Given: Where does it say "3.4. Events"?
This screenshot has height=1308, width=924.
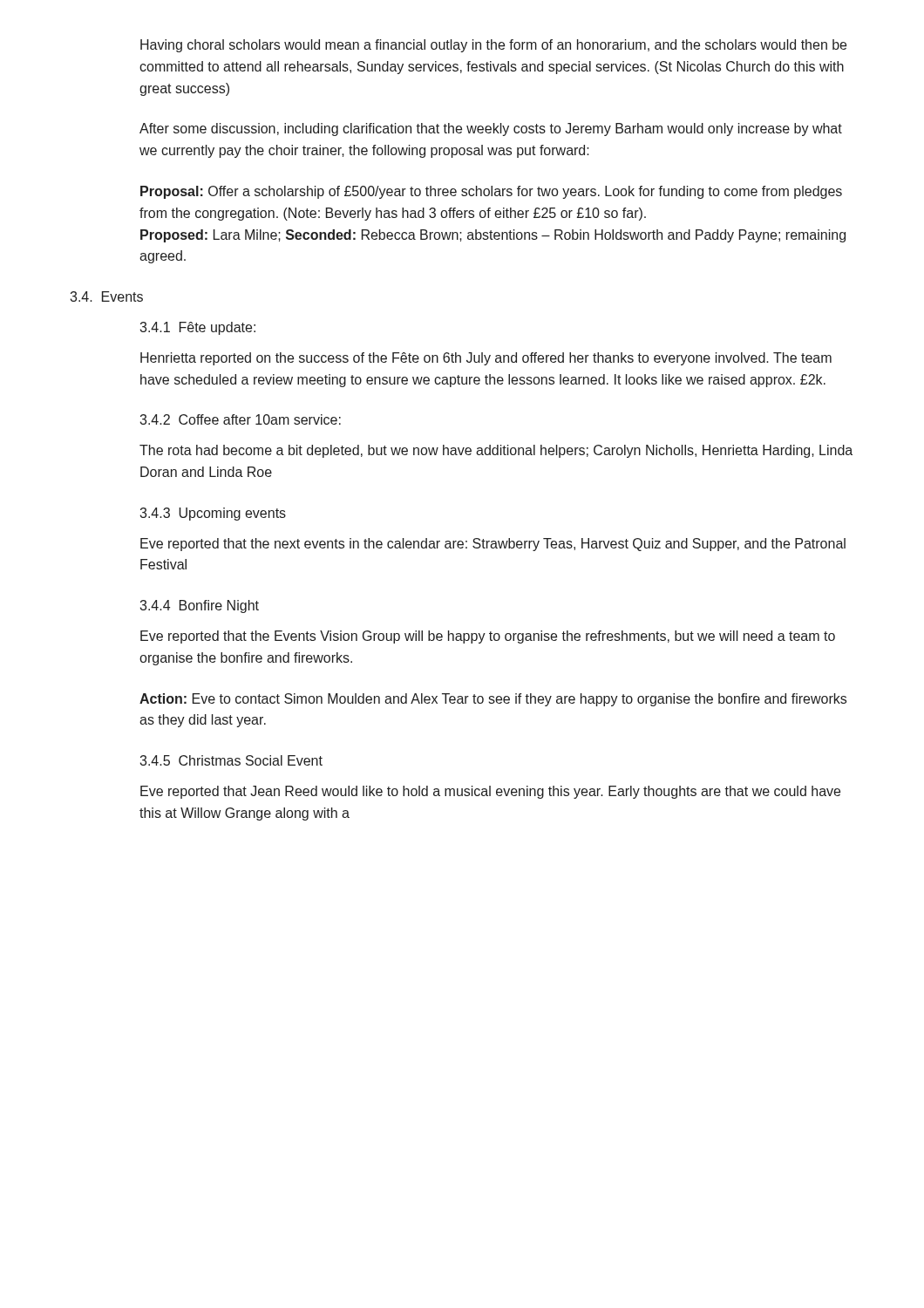Looking at the screenshot, I should [x=107, y=297].
